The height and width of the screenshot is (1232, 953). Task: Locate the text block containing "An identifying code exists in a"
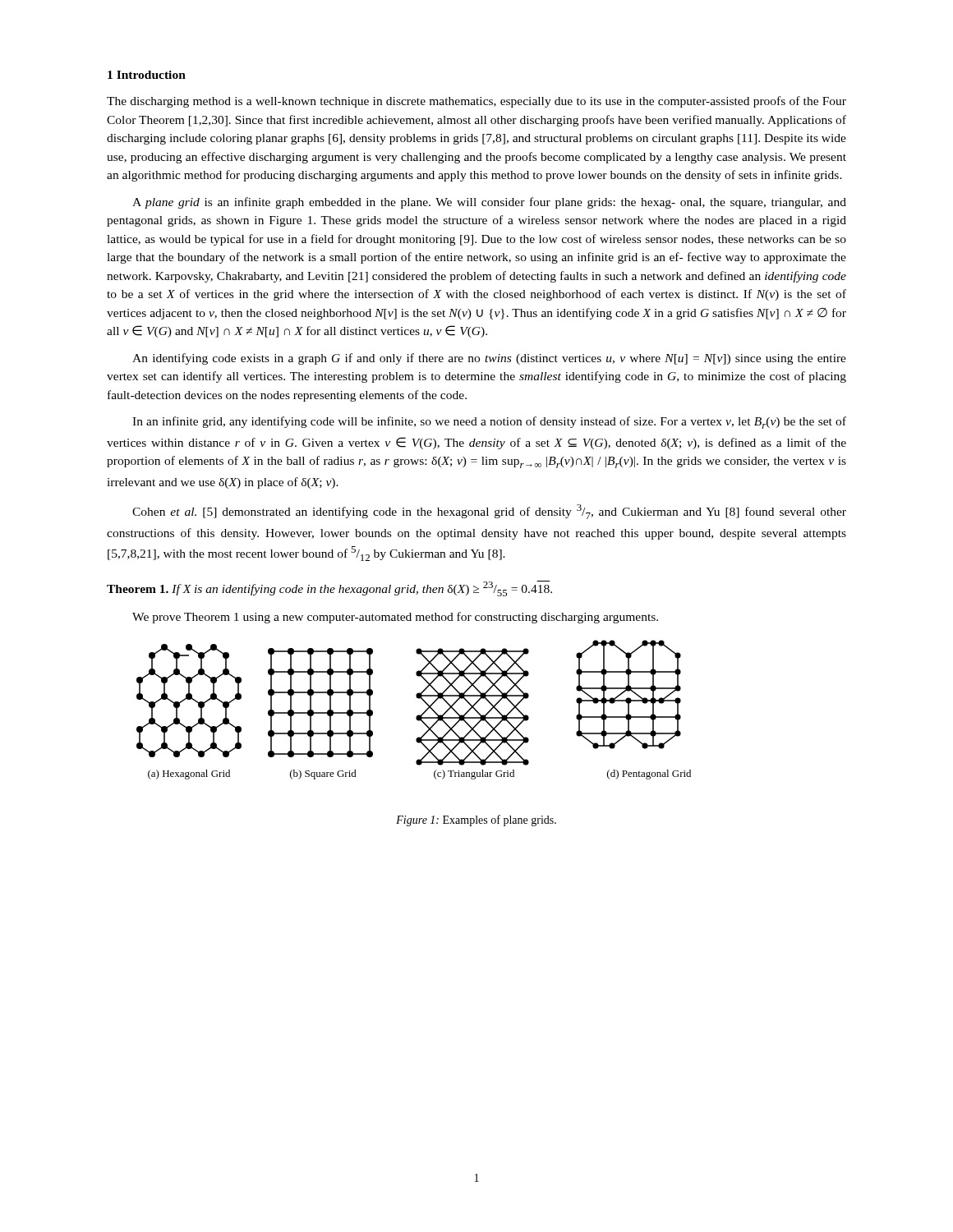(476, 376)
